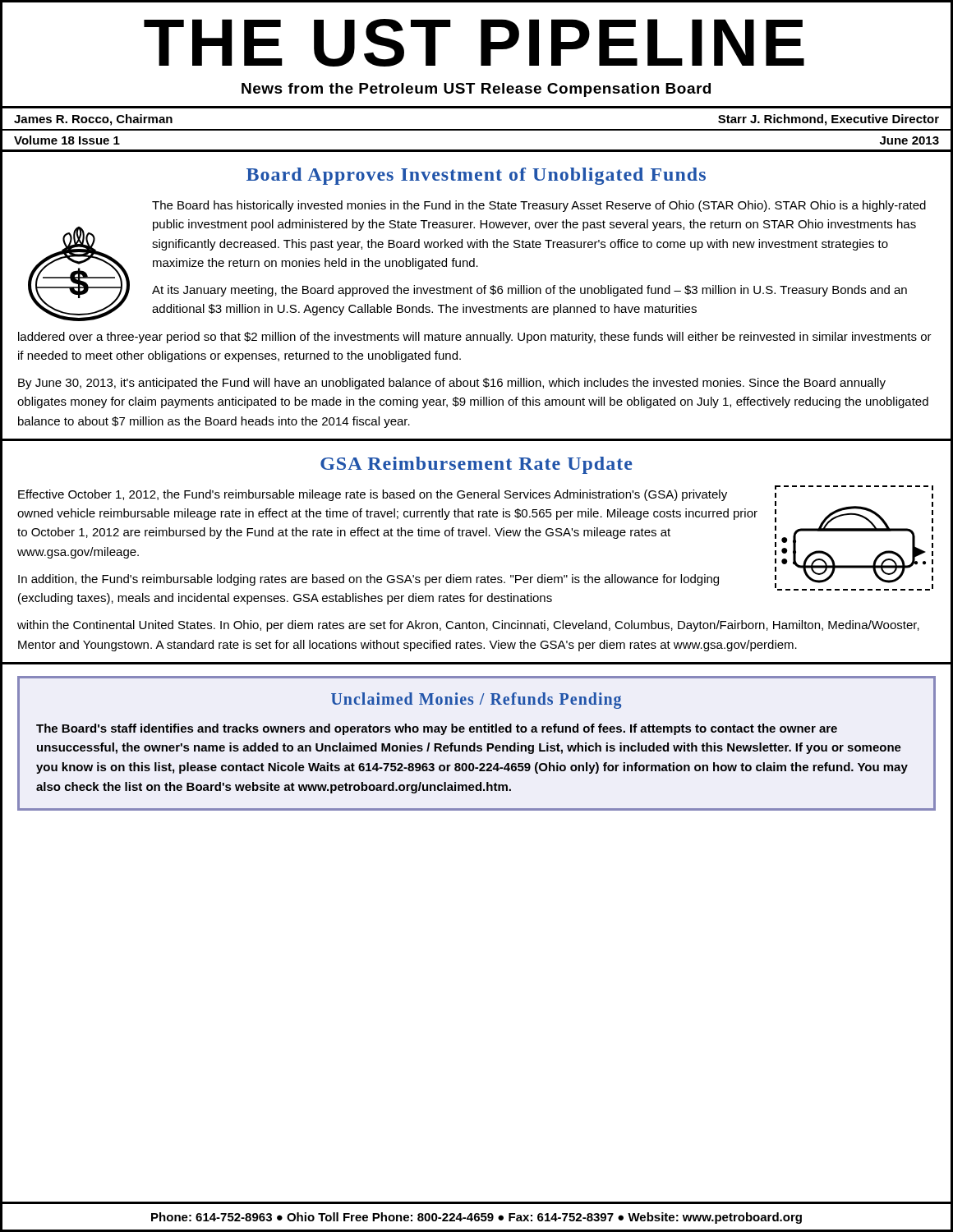Locate the block starting "Effective October 1, 2012, the Fund's"

pos(388,546)
